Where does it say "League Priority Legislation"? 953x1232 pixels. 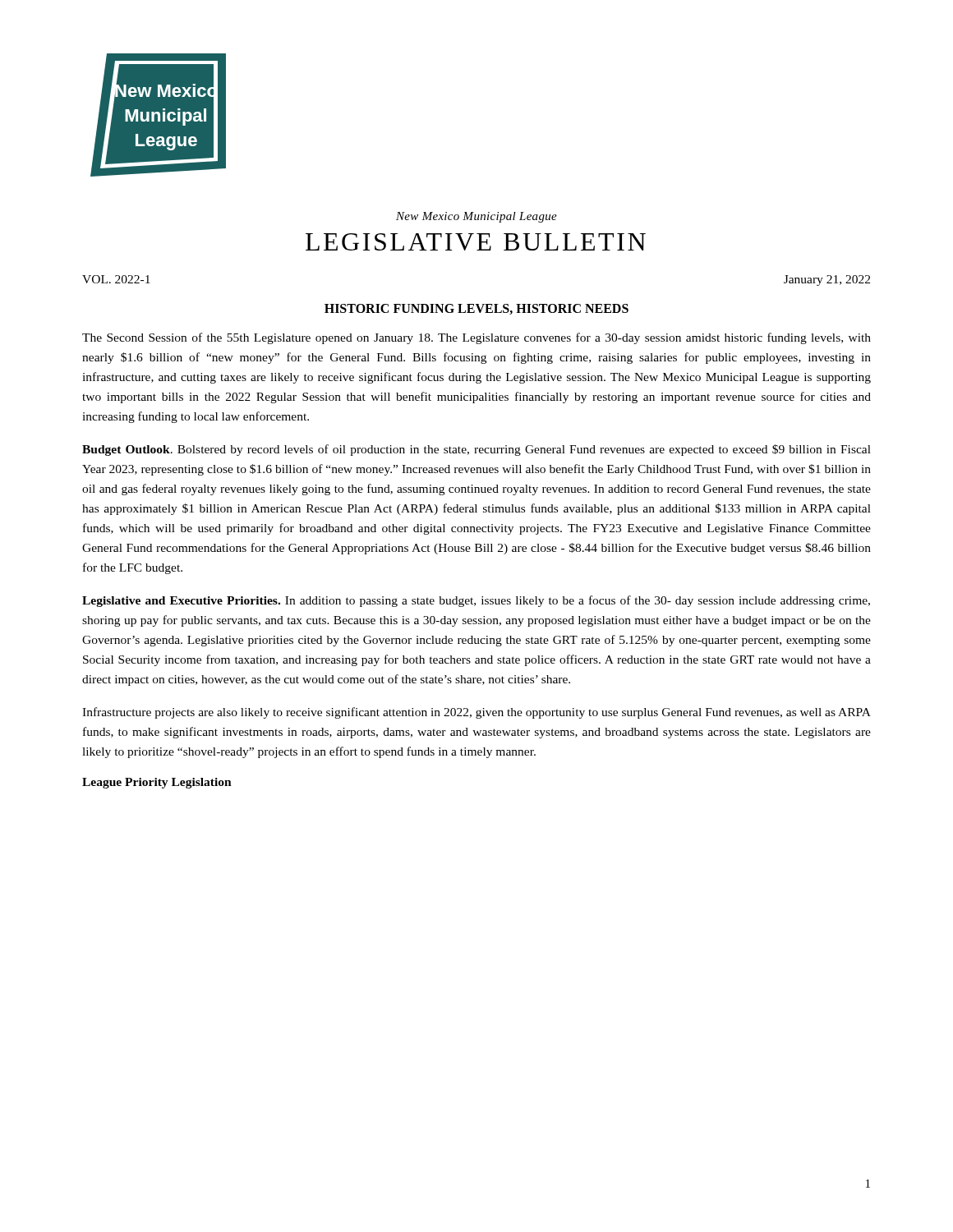tap(157, 782)
